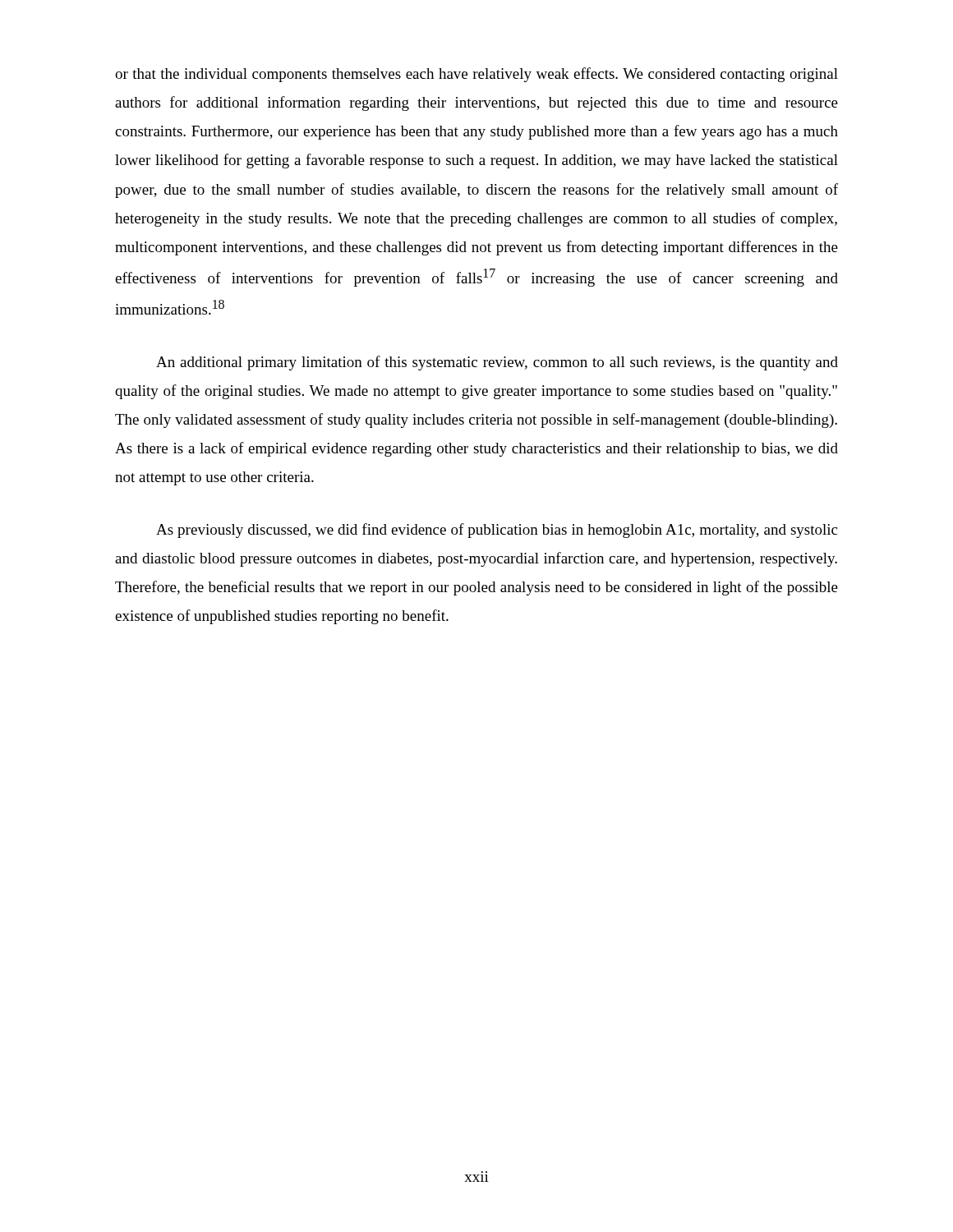Point to the block beginning "or that the individual components"
The image size is (953, 1232).
point(476,192)
